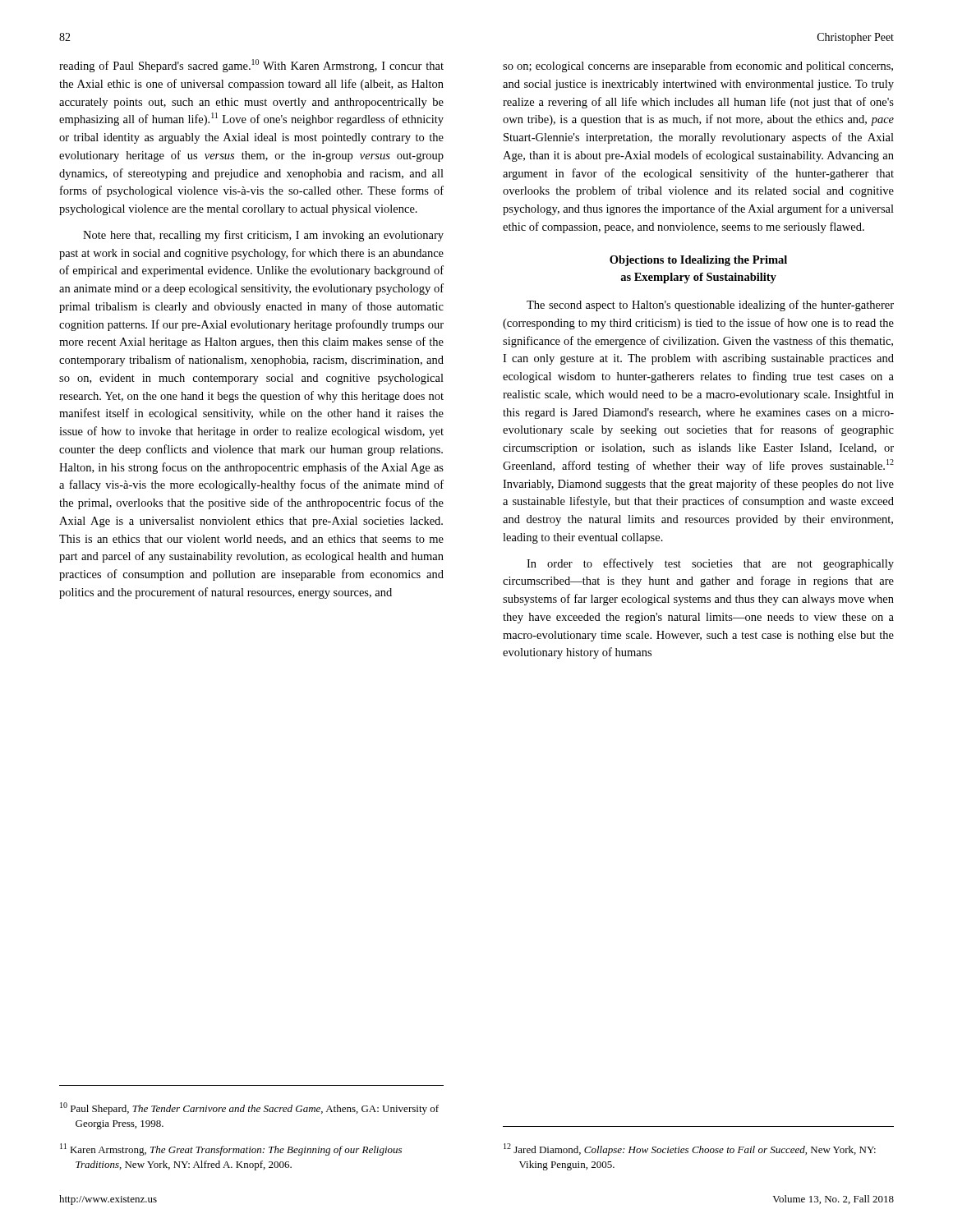Screen dimensions: 1232x953
Task: Click the passage that begins "The second aspect to Halton's questionable idealizing of"
Action: (698, 422)
